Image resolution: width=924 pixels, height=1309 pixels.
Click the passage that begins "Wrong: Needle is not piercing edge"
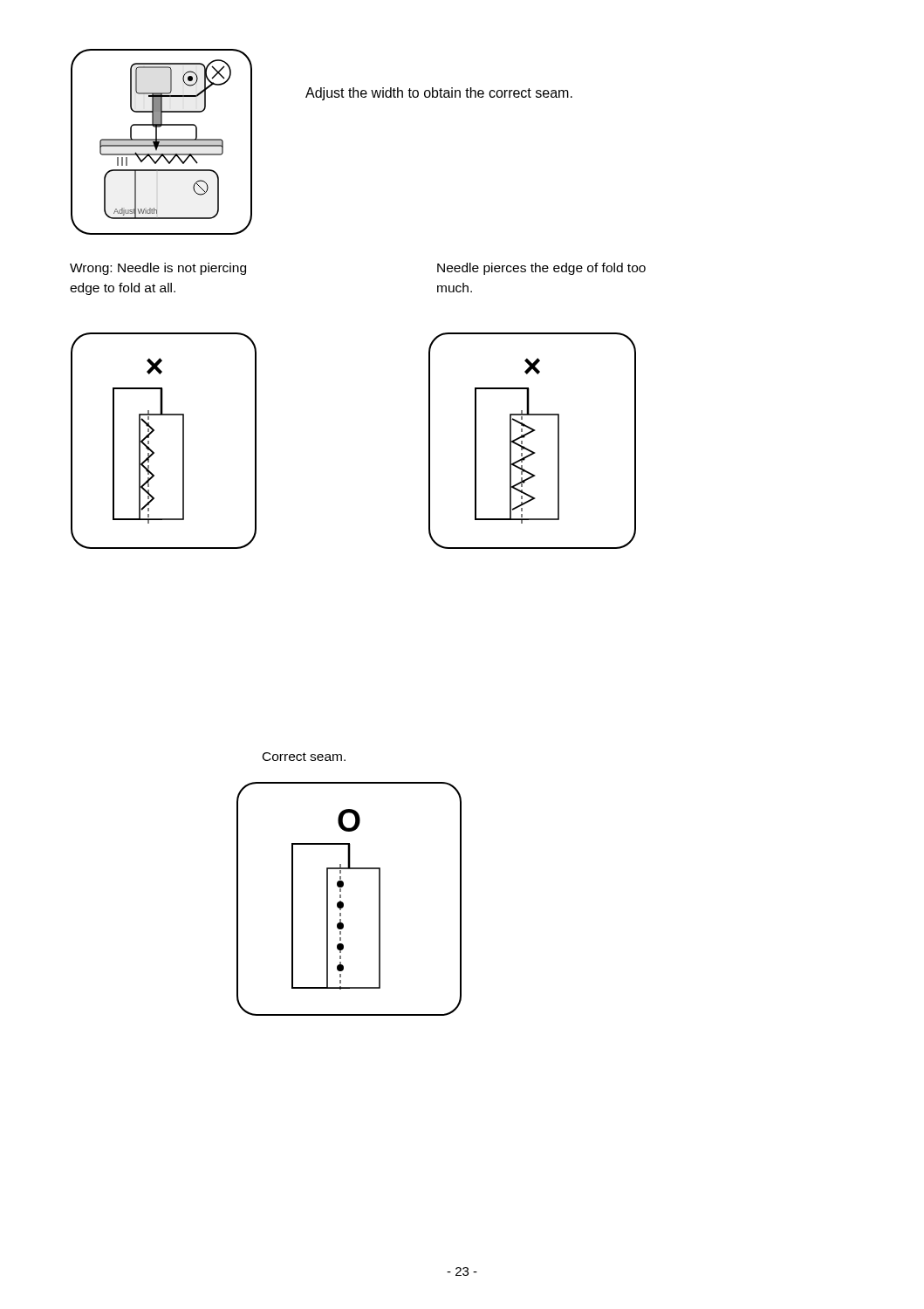[x=158, y=278]
